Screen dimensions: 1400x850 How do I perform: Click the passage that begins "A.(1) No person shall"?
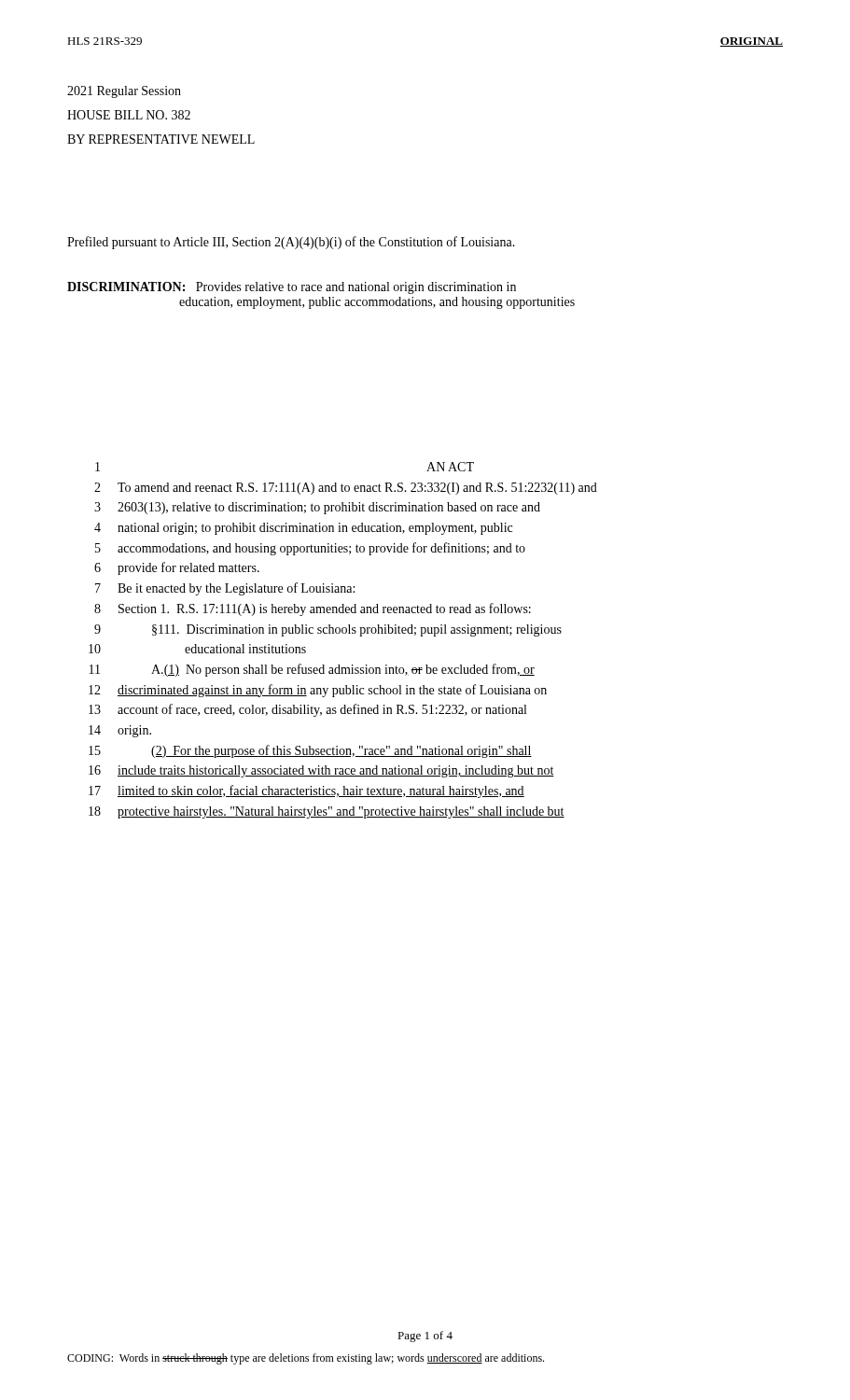tap(343, 669)
